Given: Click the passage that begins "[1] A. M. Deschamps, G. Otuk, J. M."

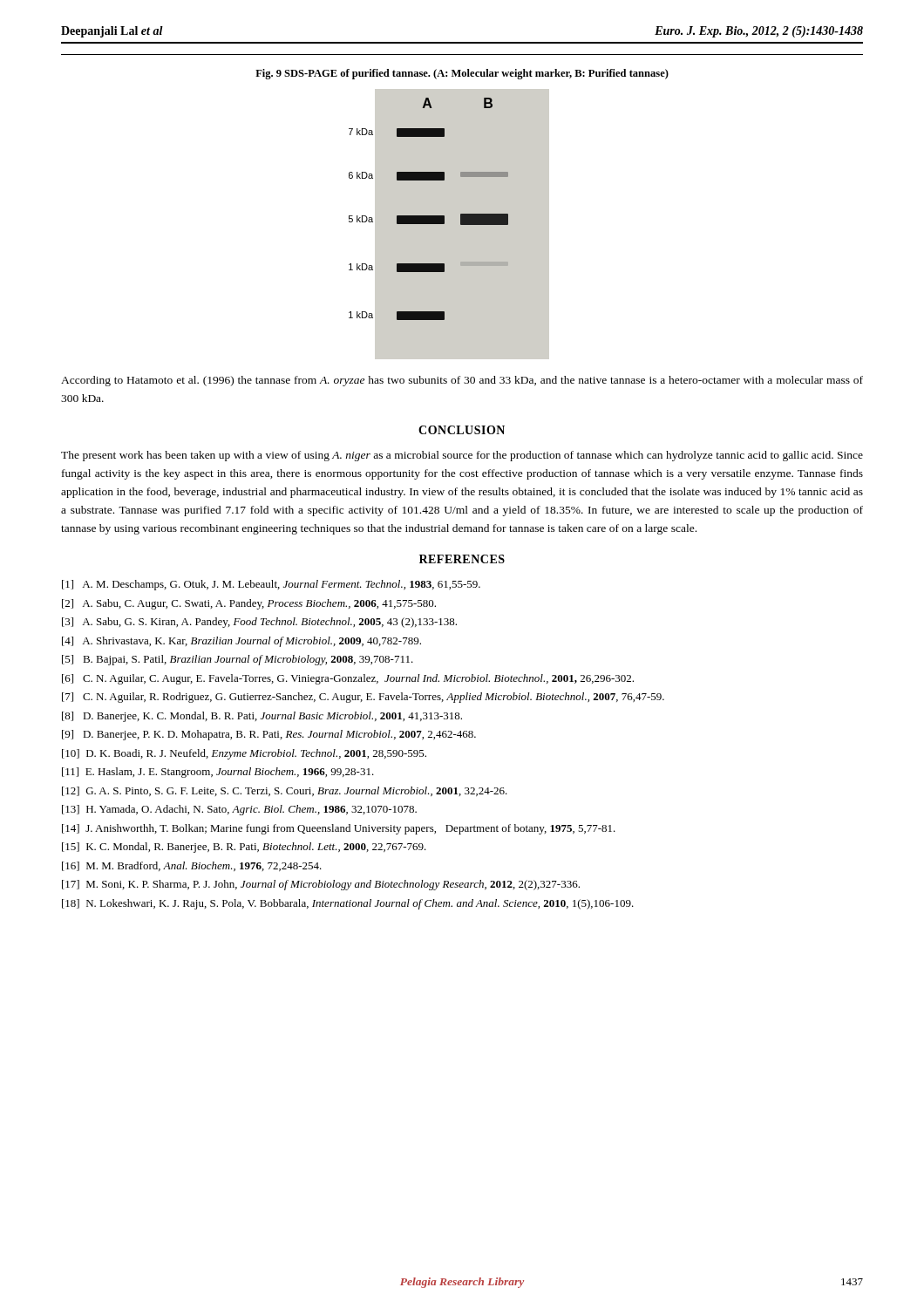Looking at the screenshot, I should [271, 584].
